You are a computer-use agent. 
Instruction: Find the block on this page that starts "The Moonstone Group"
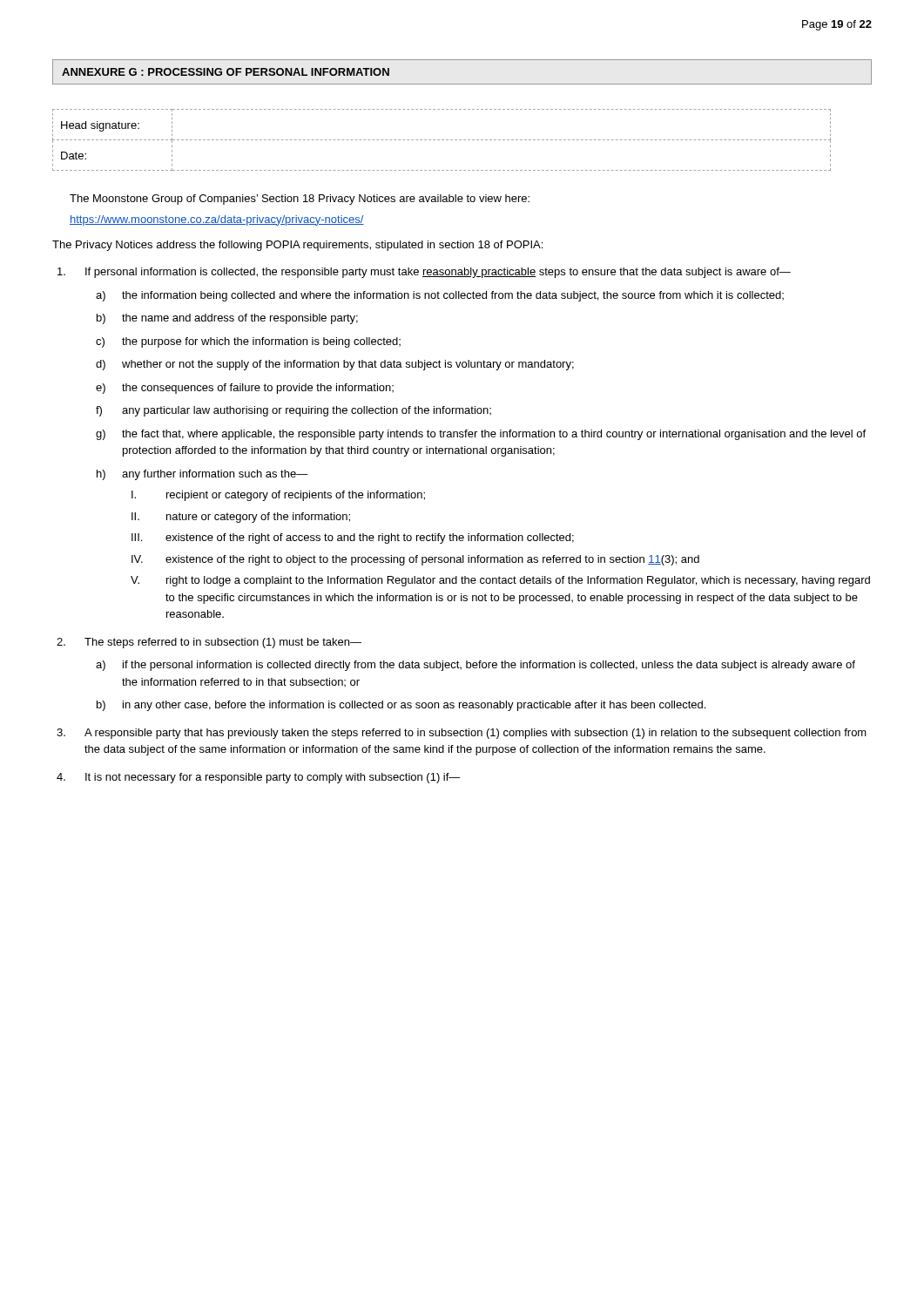tap(300, 198)
